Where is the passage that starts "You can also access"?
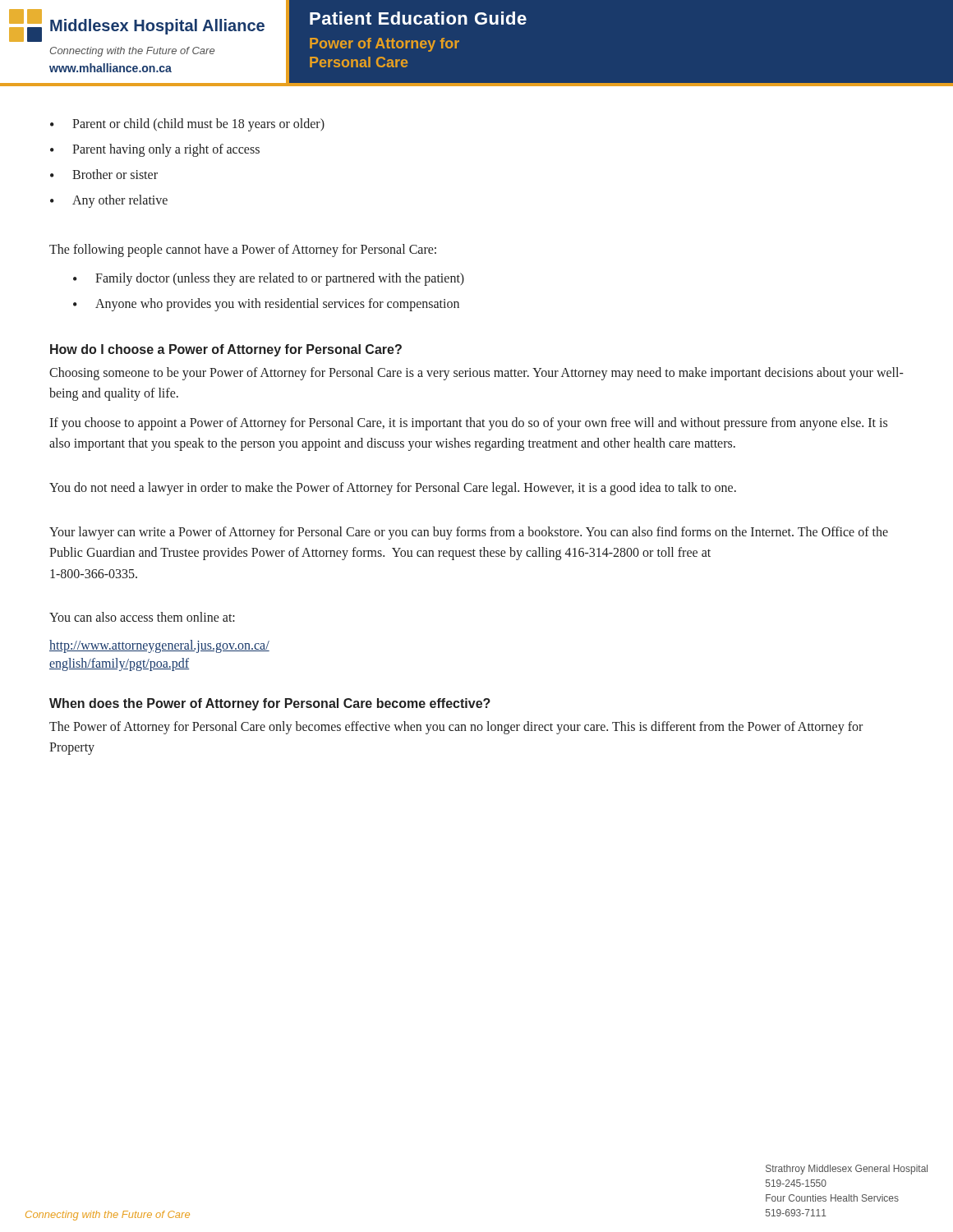Screen dimensions: 1232x953 tap(142, 617)
